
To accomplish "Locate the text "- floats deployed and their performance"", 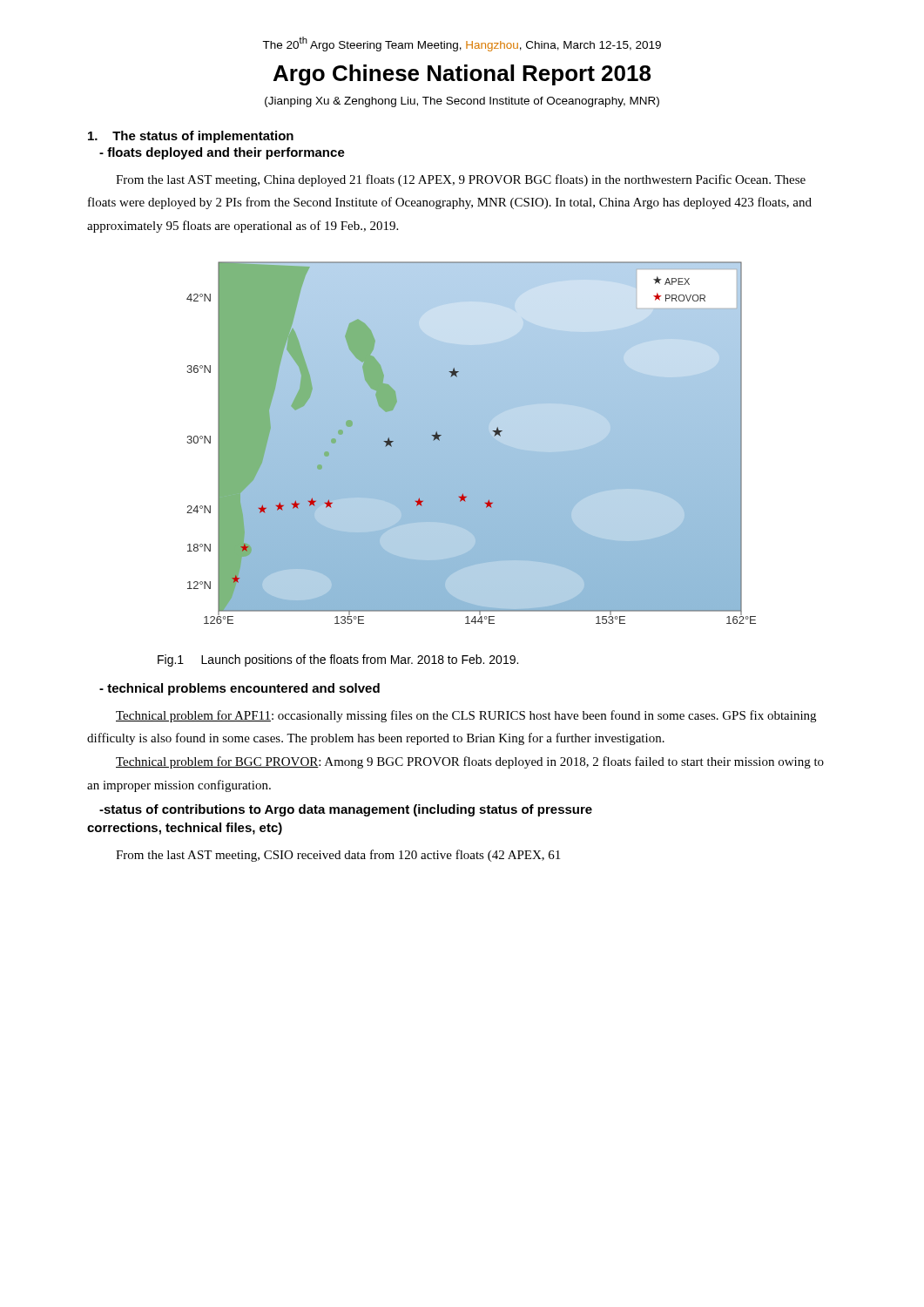I will [x=222, y=152].
